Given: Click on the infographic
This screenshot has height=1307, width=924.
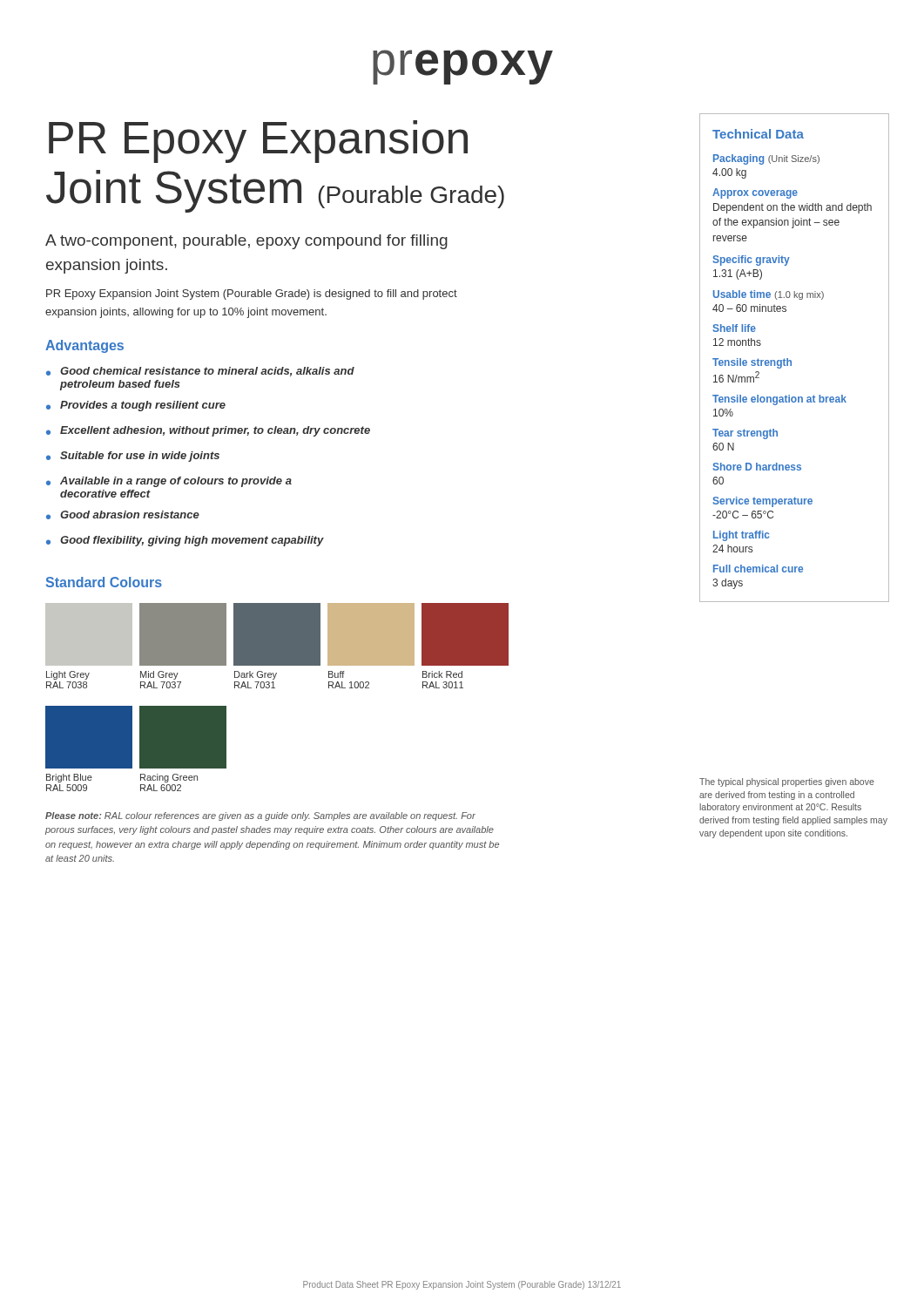Looking at the screenshot, I should pos(289,698).
